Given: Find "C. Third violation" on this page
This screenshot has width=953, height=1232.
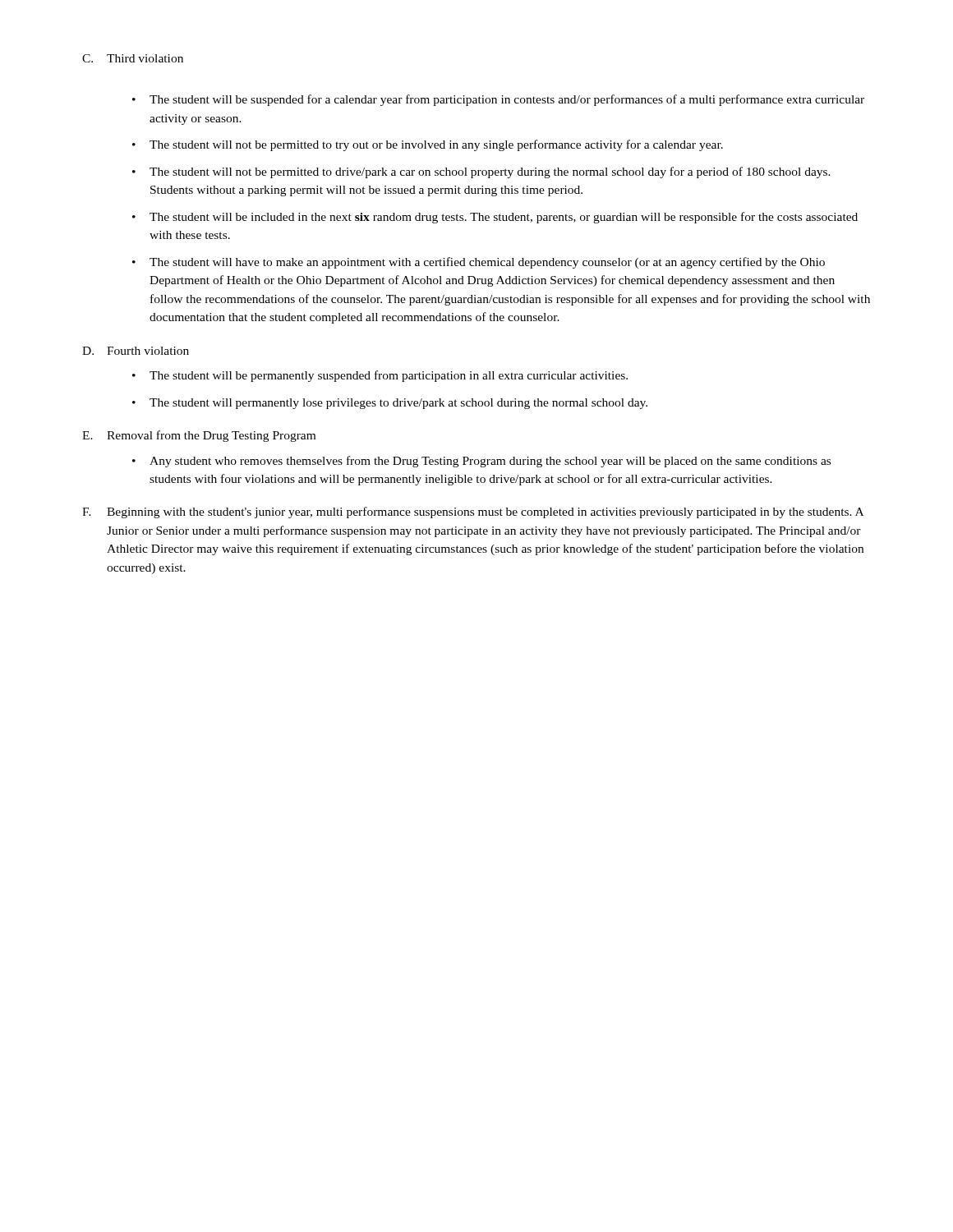Looking at the screenshot, I should (x=133, y=59).
